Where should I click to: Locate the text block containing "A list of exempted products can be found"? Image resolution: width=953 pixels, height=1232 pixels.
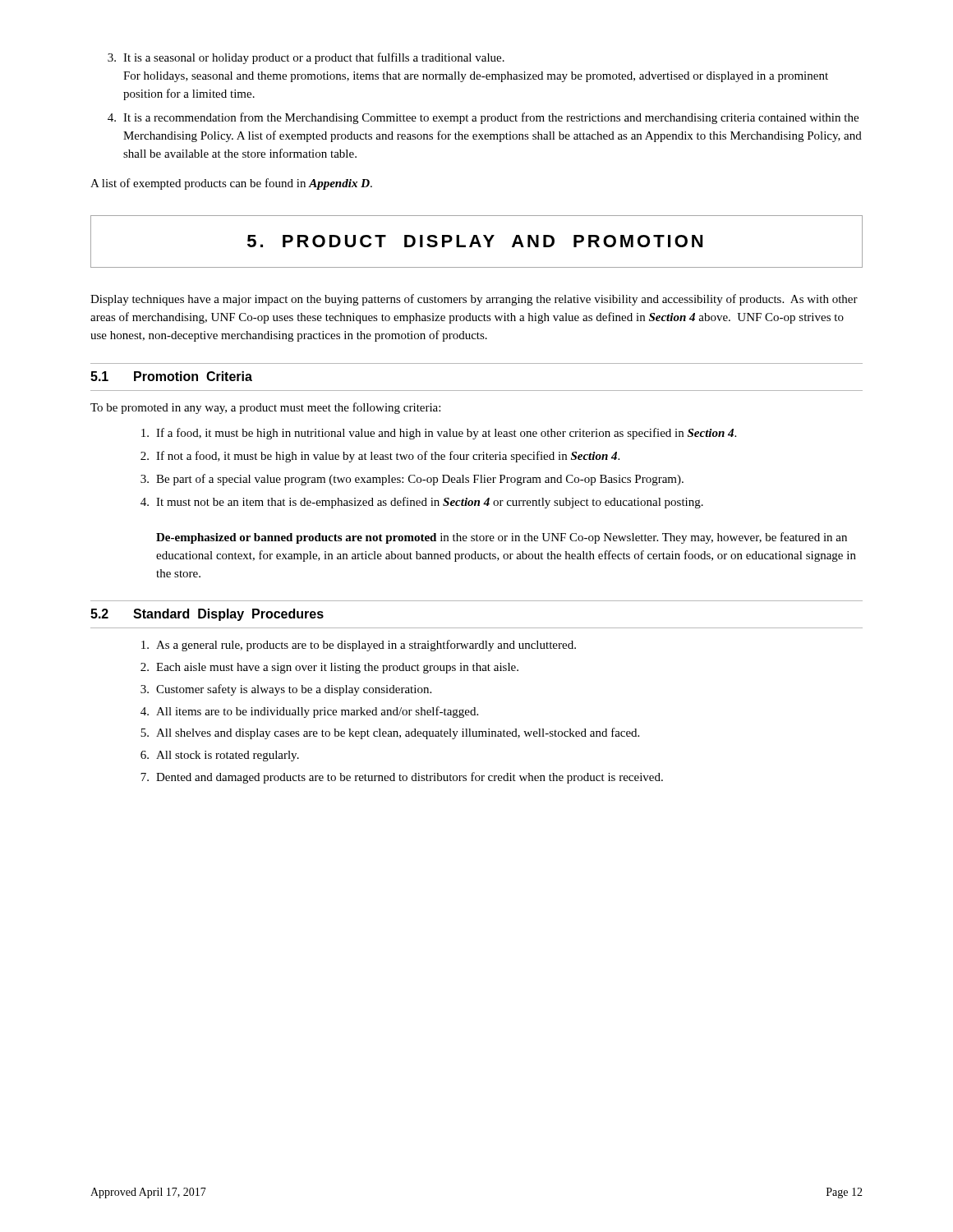coord(232,183)
